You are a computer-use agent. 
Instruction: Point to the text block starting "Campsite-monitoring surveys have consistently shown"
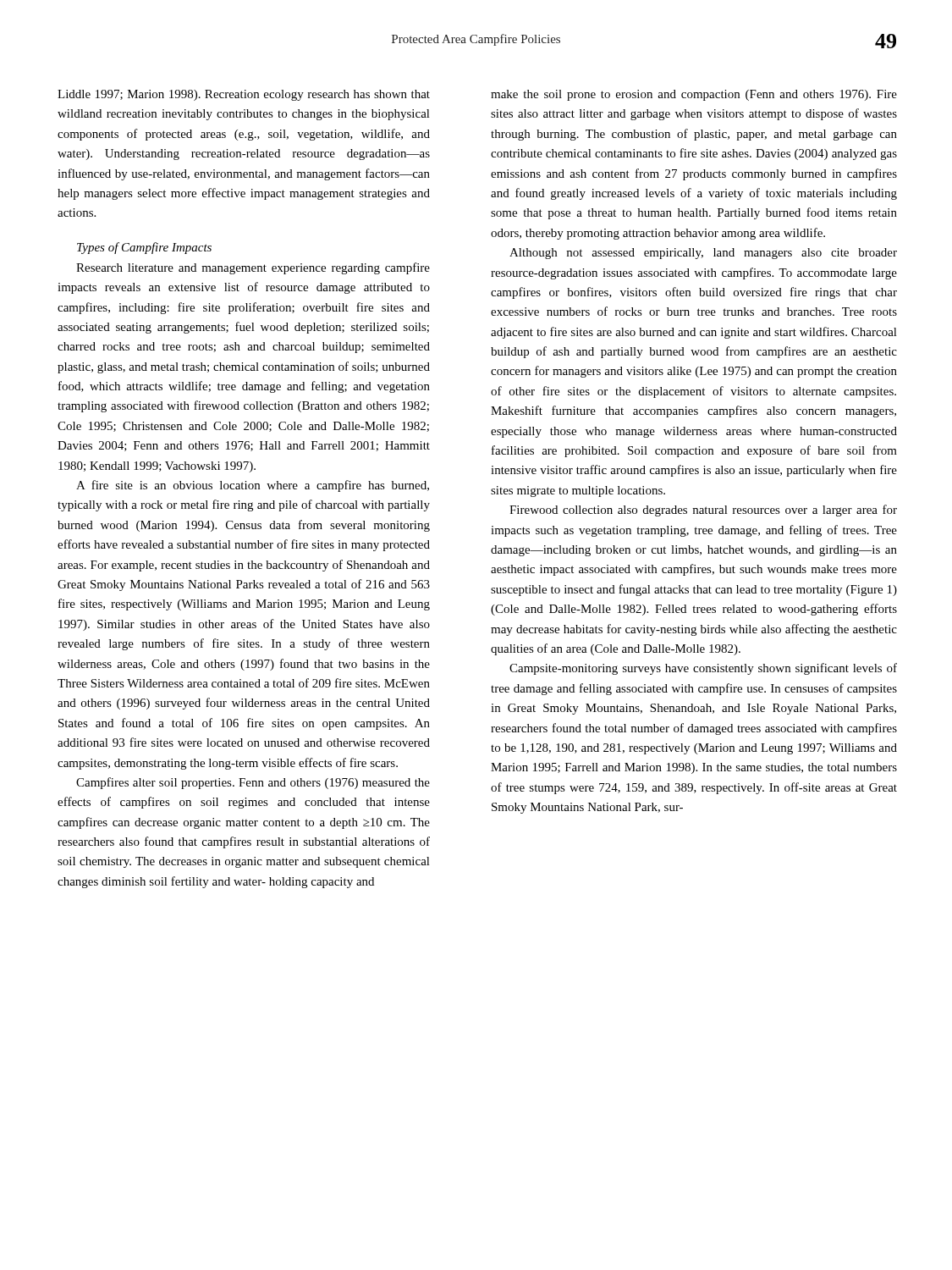coord(694,738)
